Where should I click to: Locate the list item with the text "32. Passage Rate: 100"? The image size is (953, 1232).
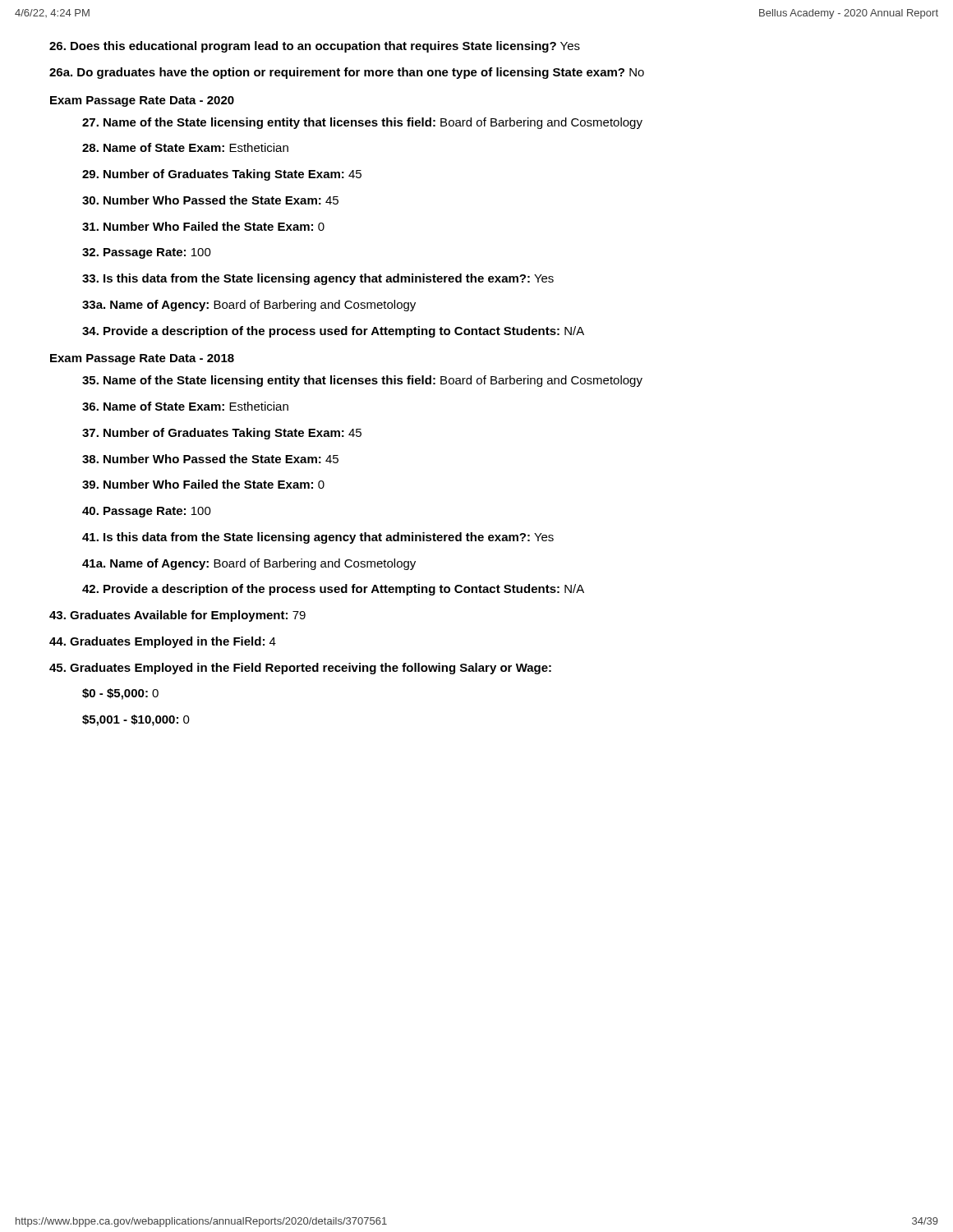[147, 252]
